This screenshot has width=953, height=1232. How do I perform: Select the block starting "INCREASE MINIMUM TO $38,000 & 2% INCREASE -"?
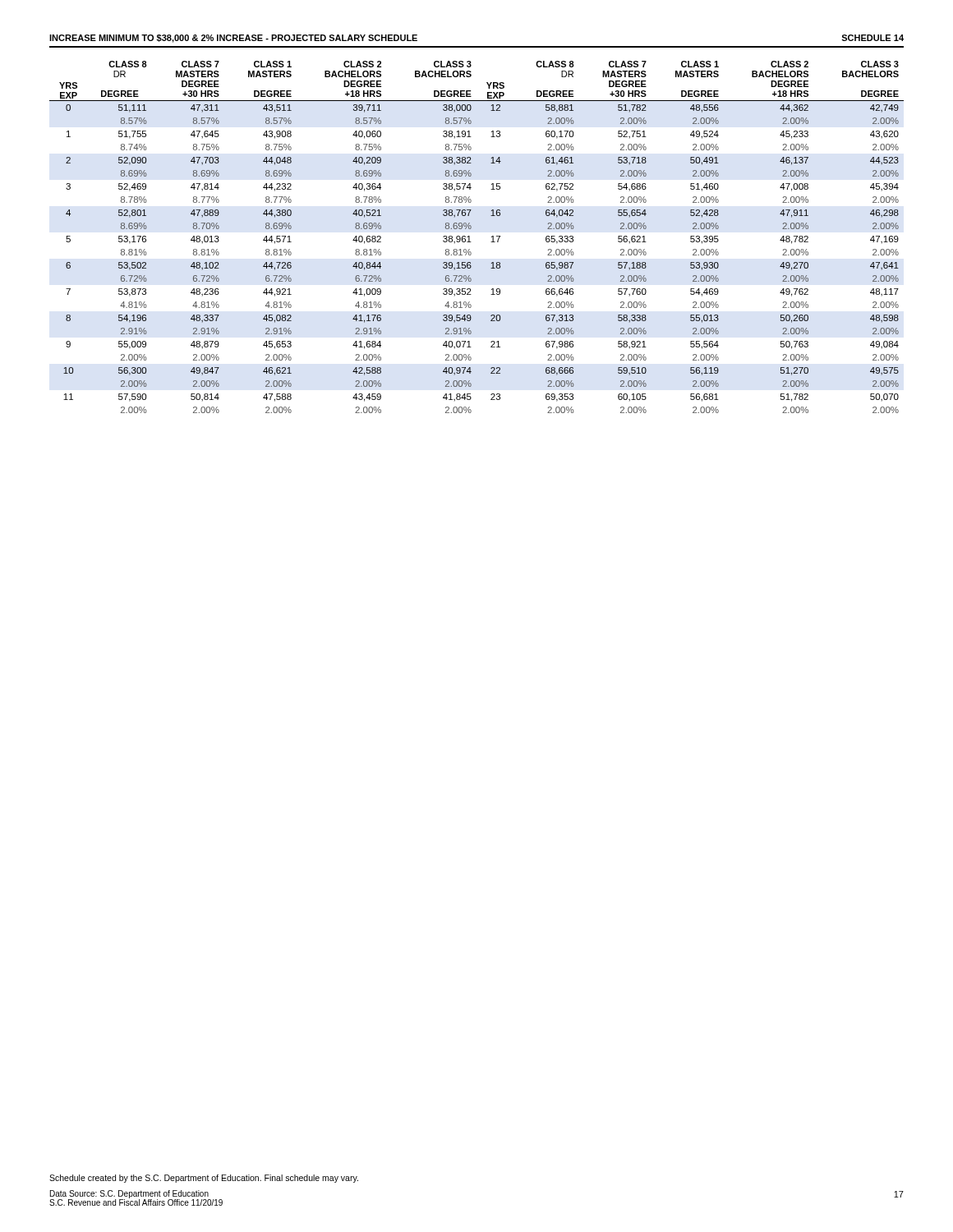233,38
